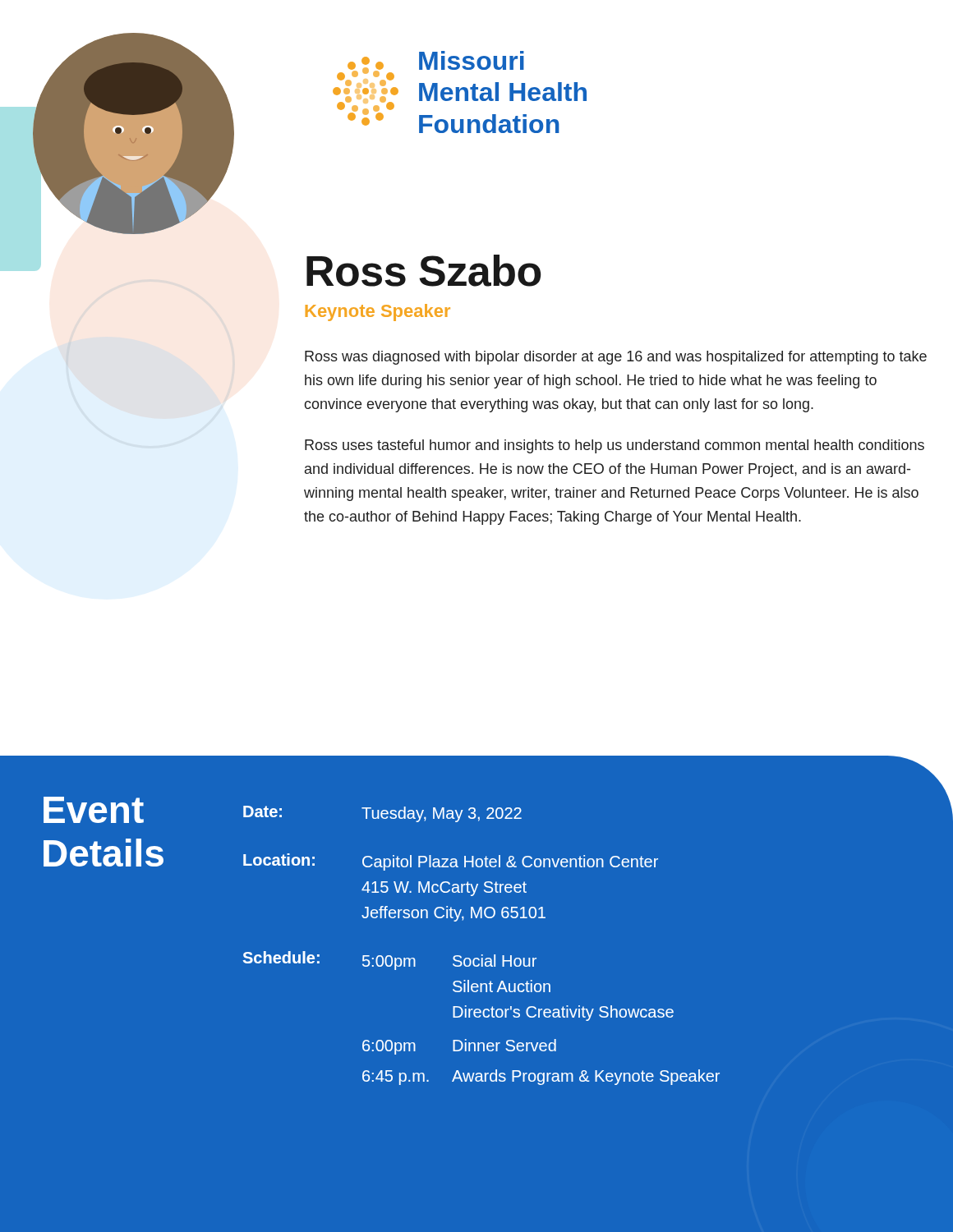Select the passage starting "Ross Szabo"
Screen dimensions: 1232x953
[423, 271]
